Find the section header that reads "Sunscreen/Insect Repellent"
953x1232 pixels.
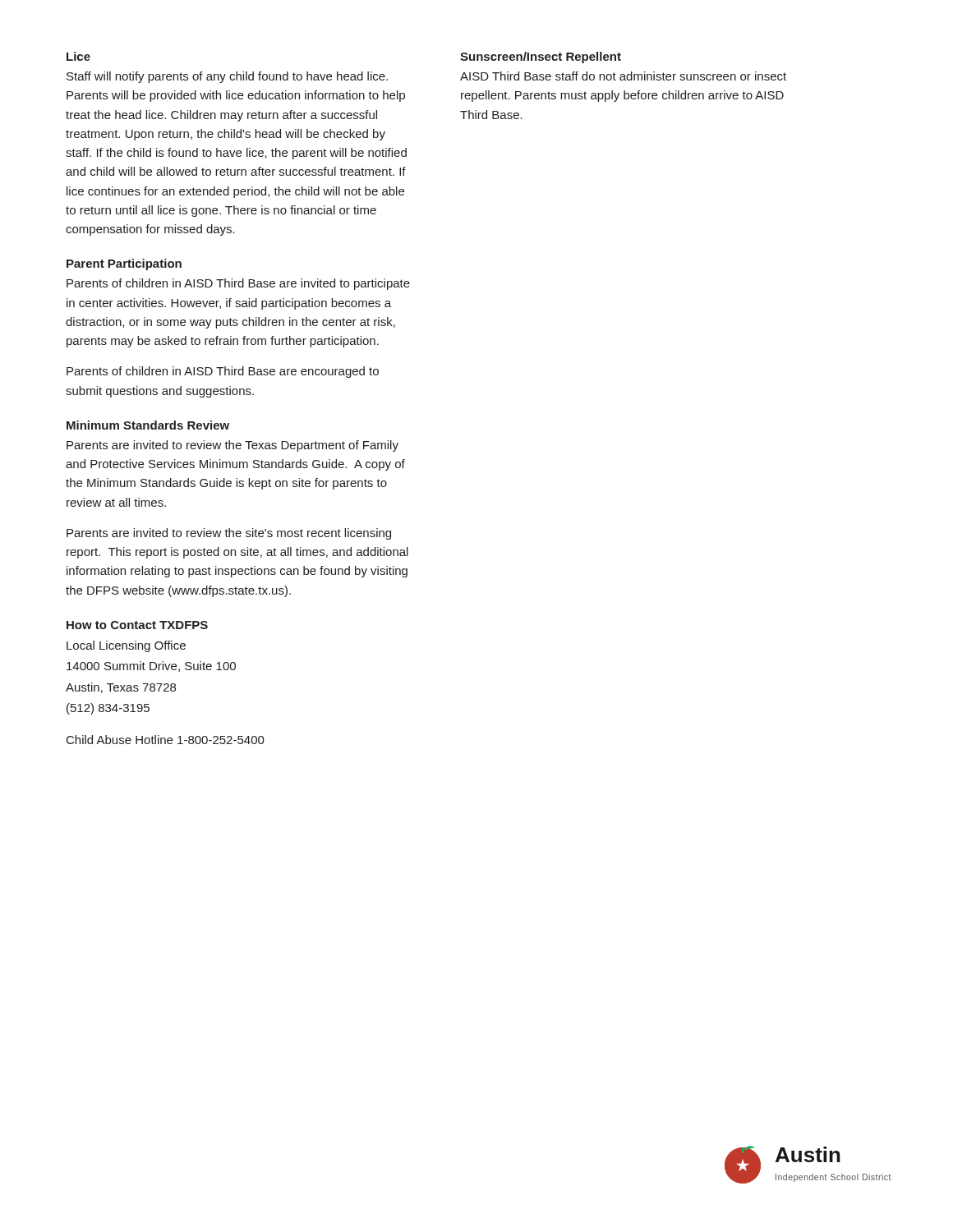pyautogui.click(x=541, y=56)
